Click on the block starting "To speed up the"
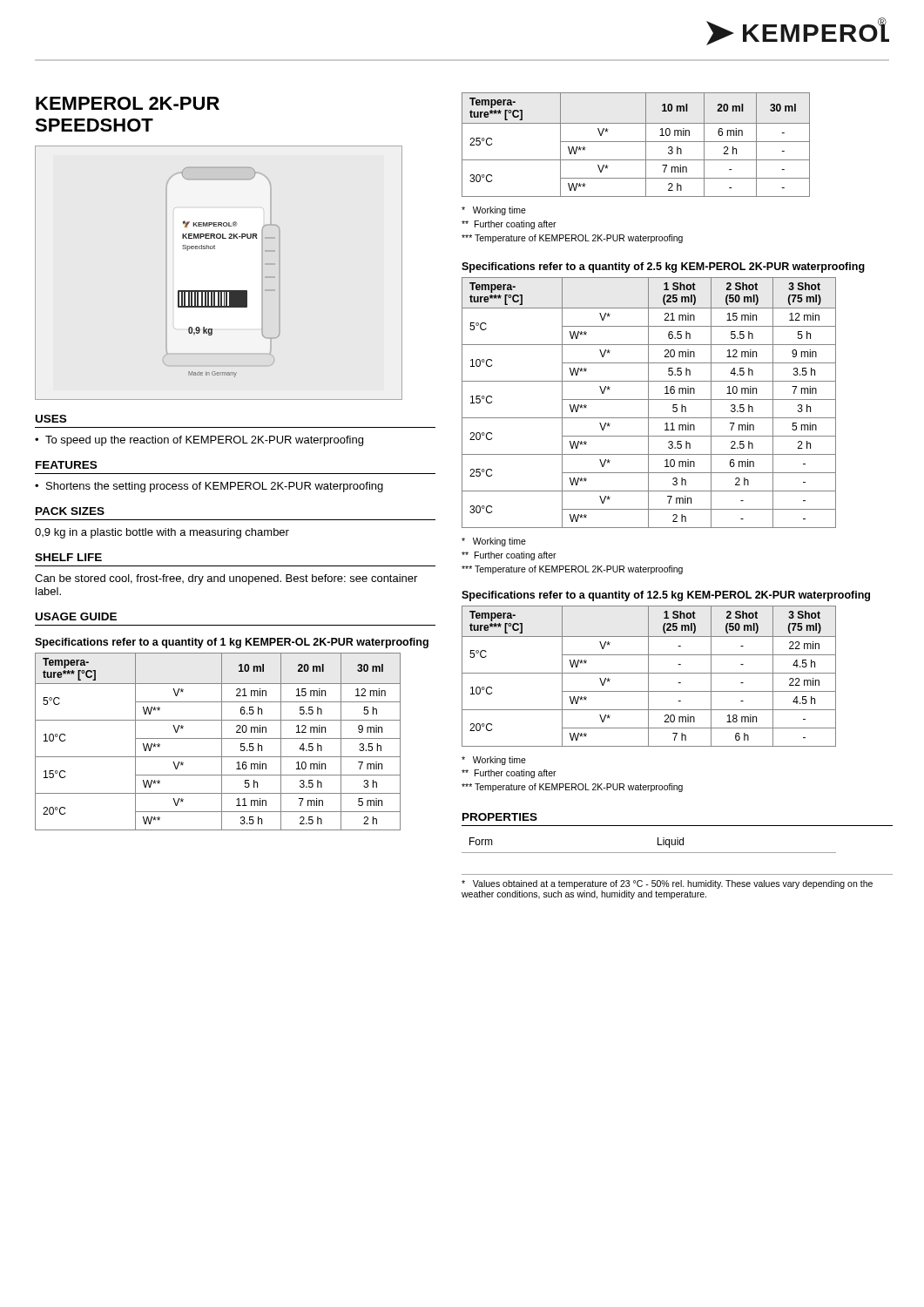 pos(205,439)
